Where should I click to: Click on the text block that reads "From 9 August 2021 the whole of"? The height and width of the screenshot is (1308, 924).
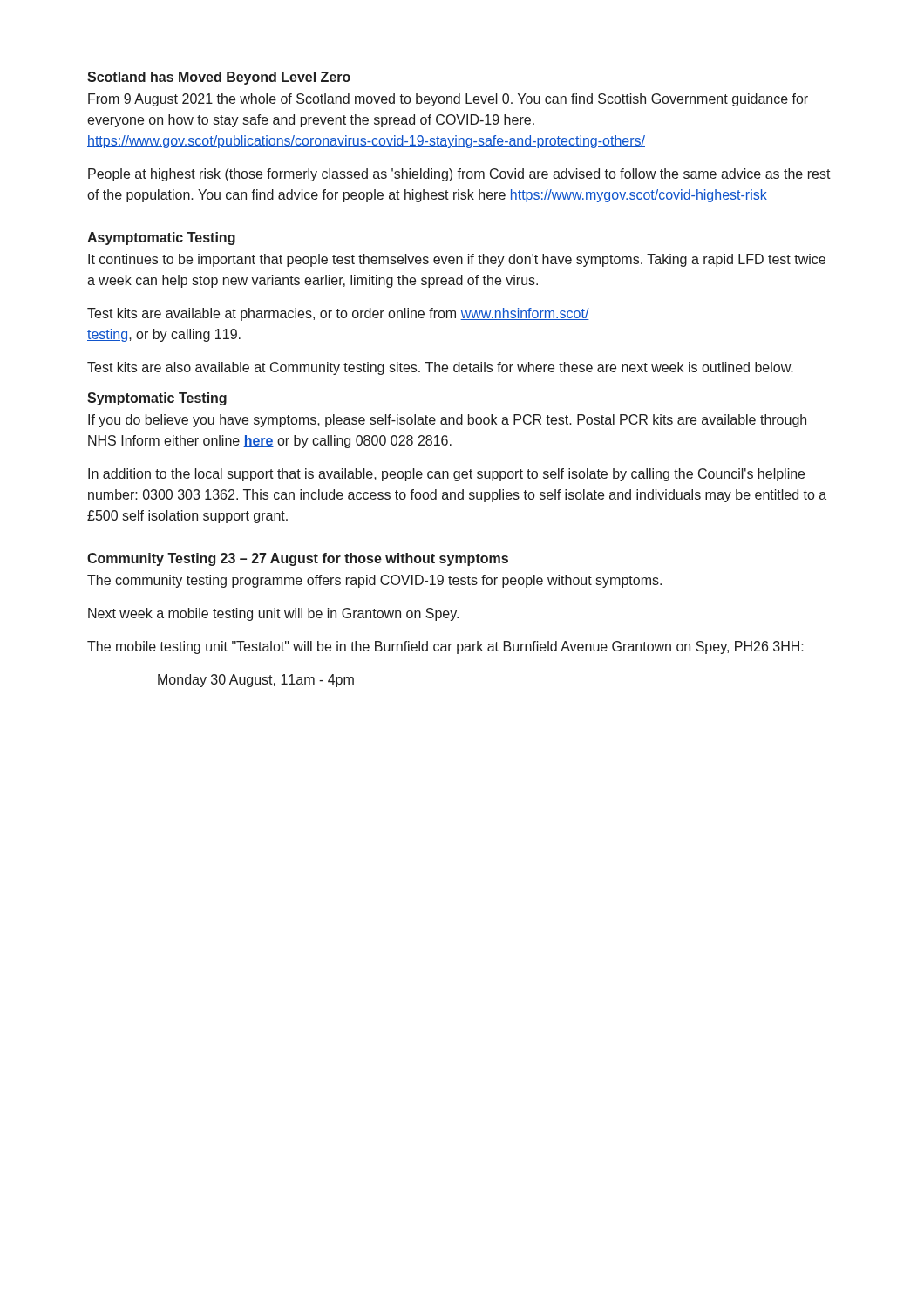coord(462,120)
